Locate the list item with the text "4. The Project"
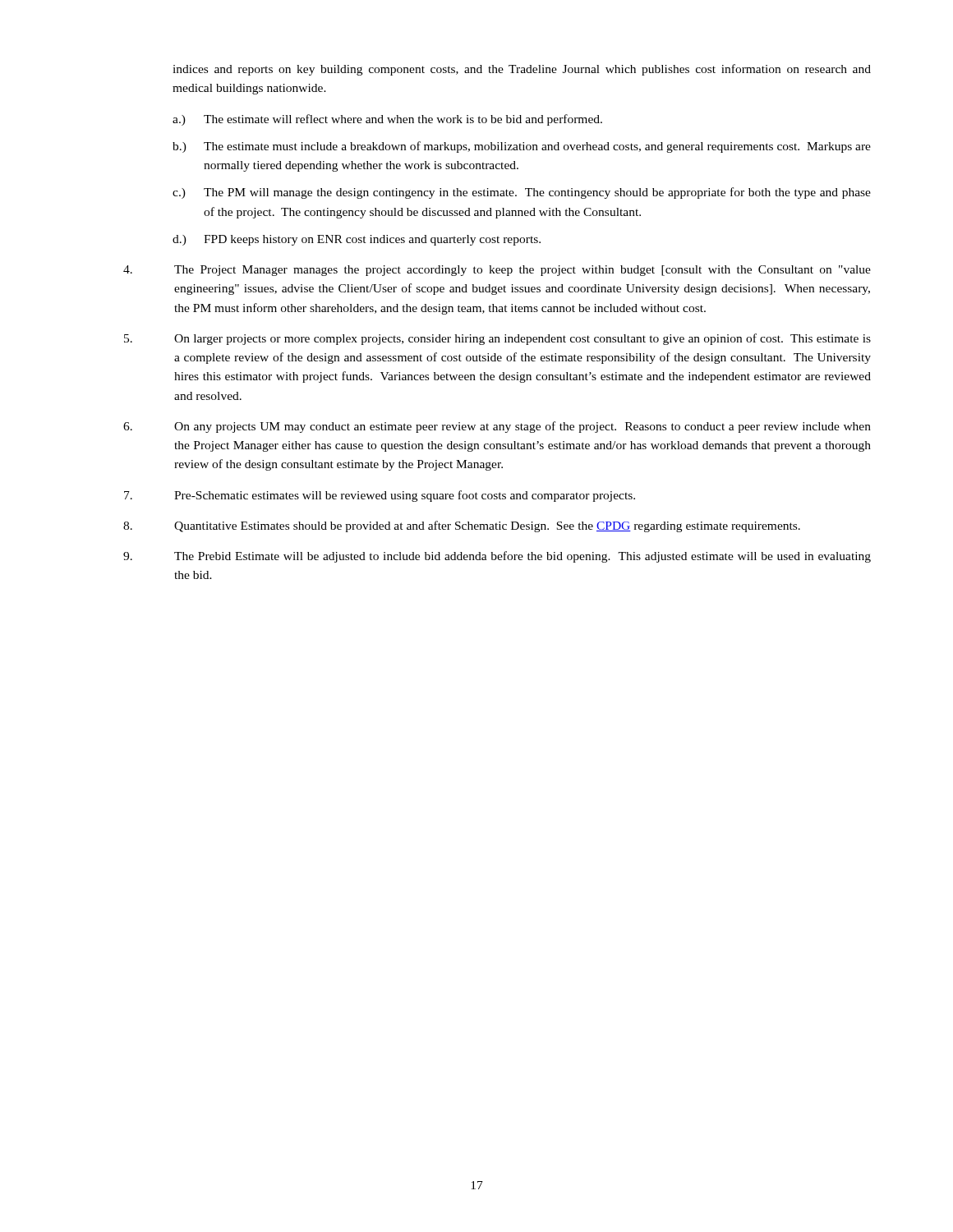This screenshot has height=1232, width=953. click(496, 288)
